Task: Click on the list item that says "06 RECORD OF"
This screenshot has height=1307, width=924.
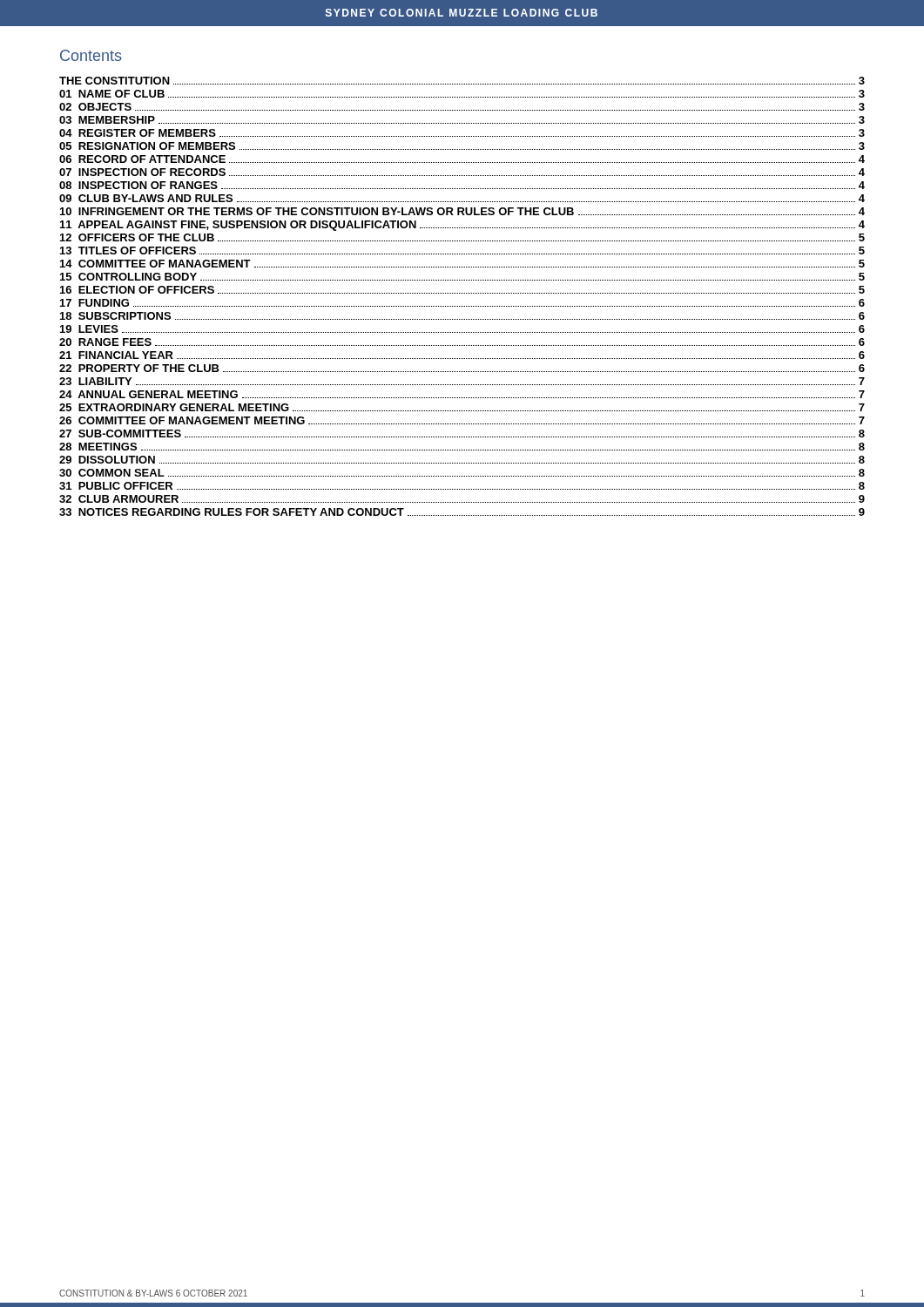Action: click(462, 159)
